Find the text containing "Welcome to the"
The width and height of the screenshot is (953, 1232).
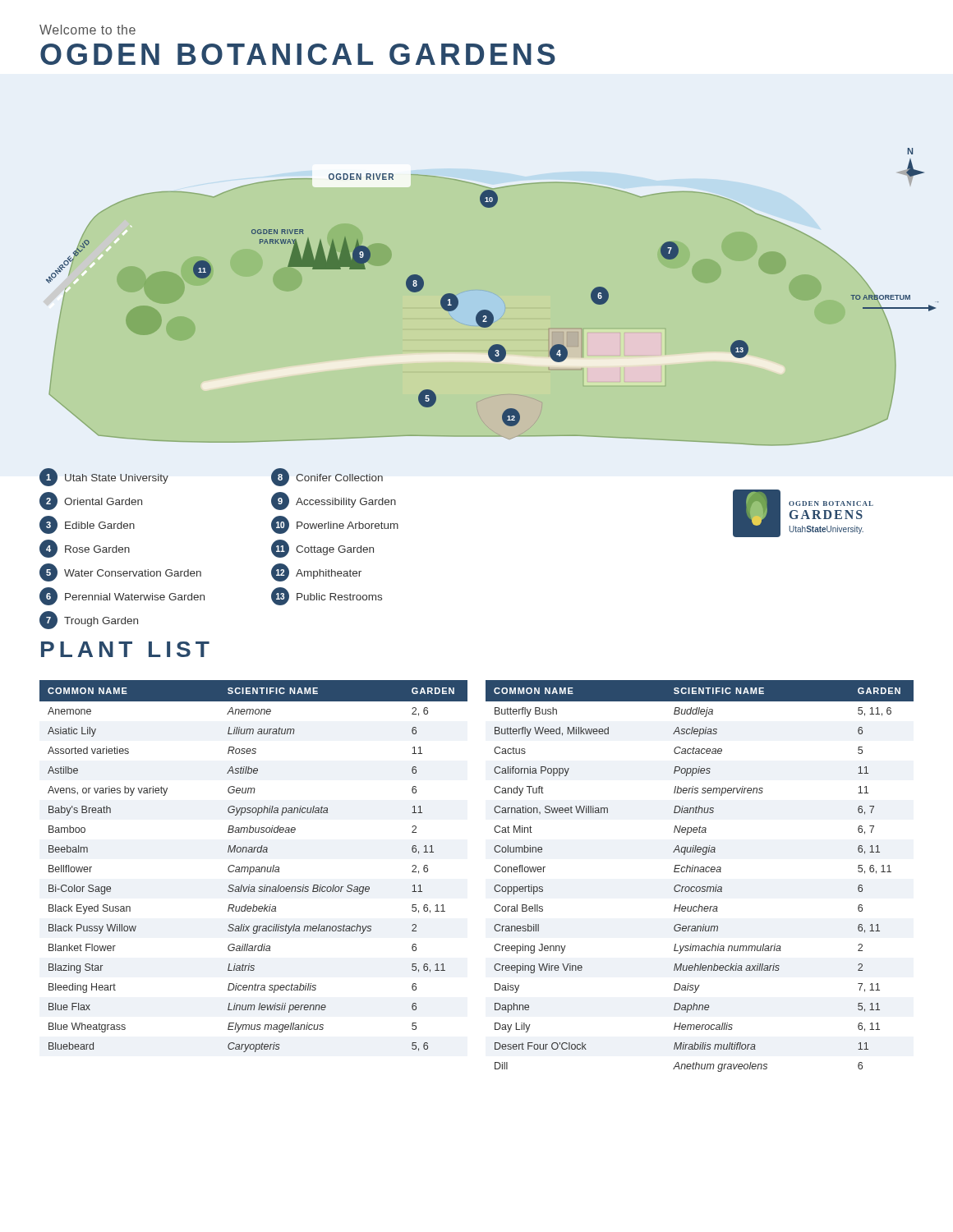[88, 30]
